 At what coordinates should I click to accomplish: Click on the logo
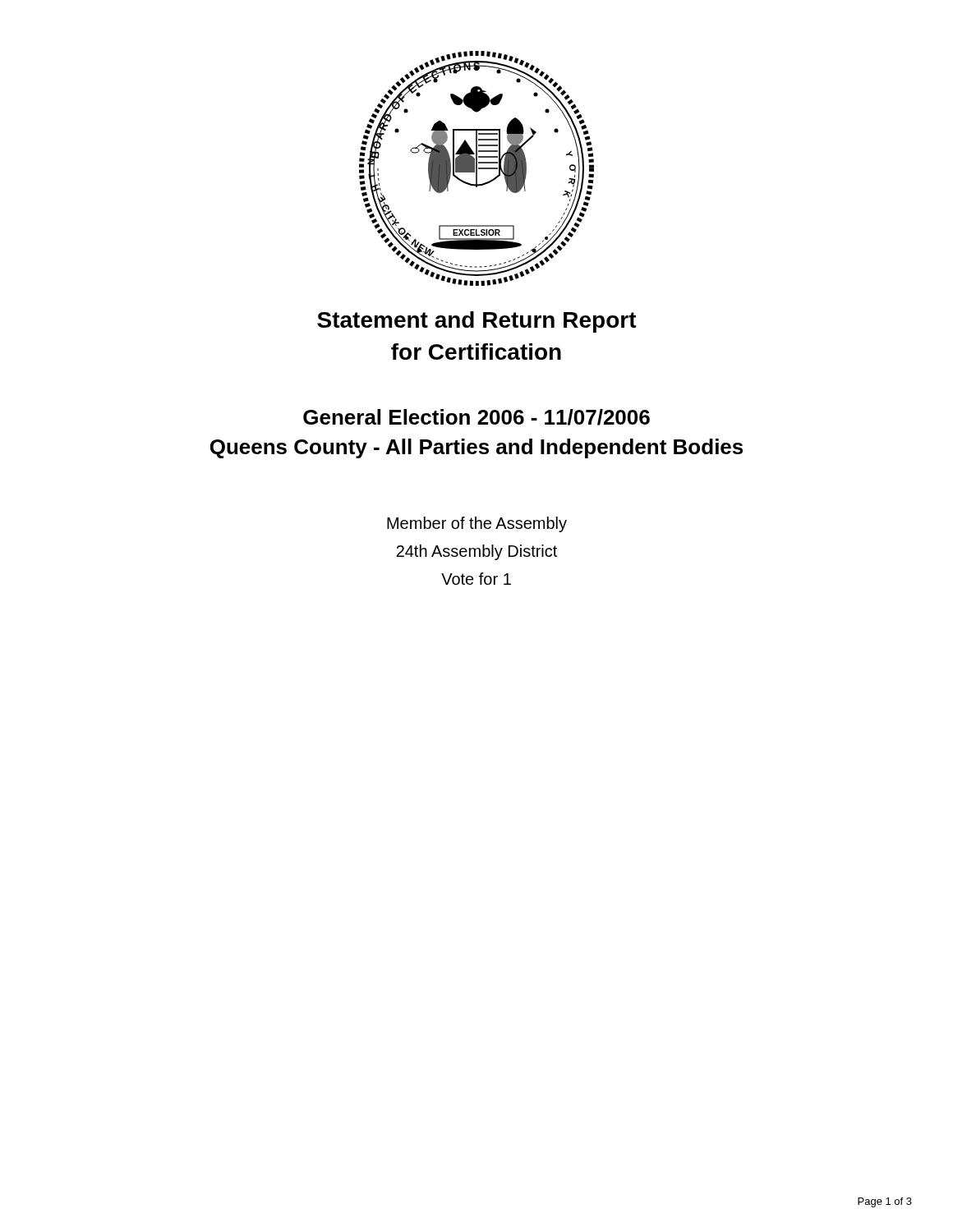pos(476,170)
